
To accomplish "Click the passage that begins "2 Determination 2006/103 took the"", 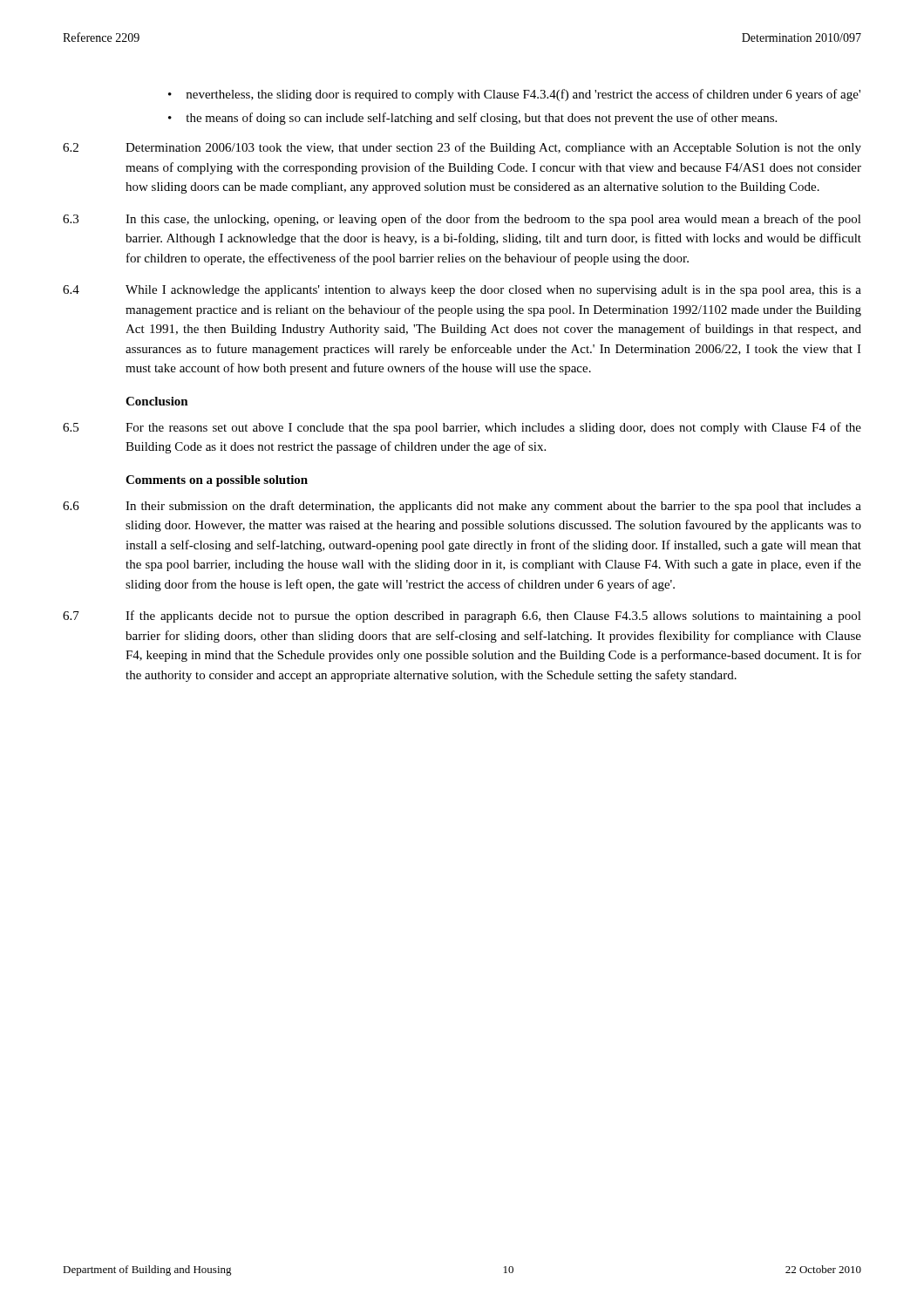I will coord(462,167).
